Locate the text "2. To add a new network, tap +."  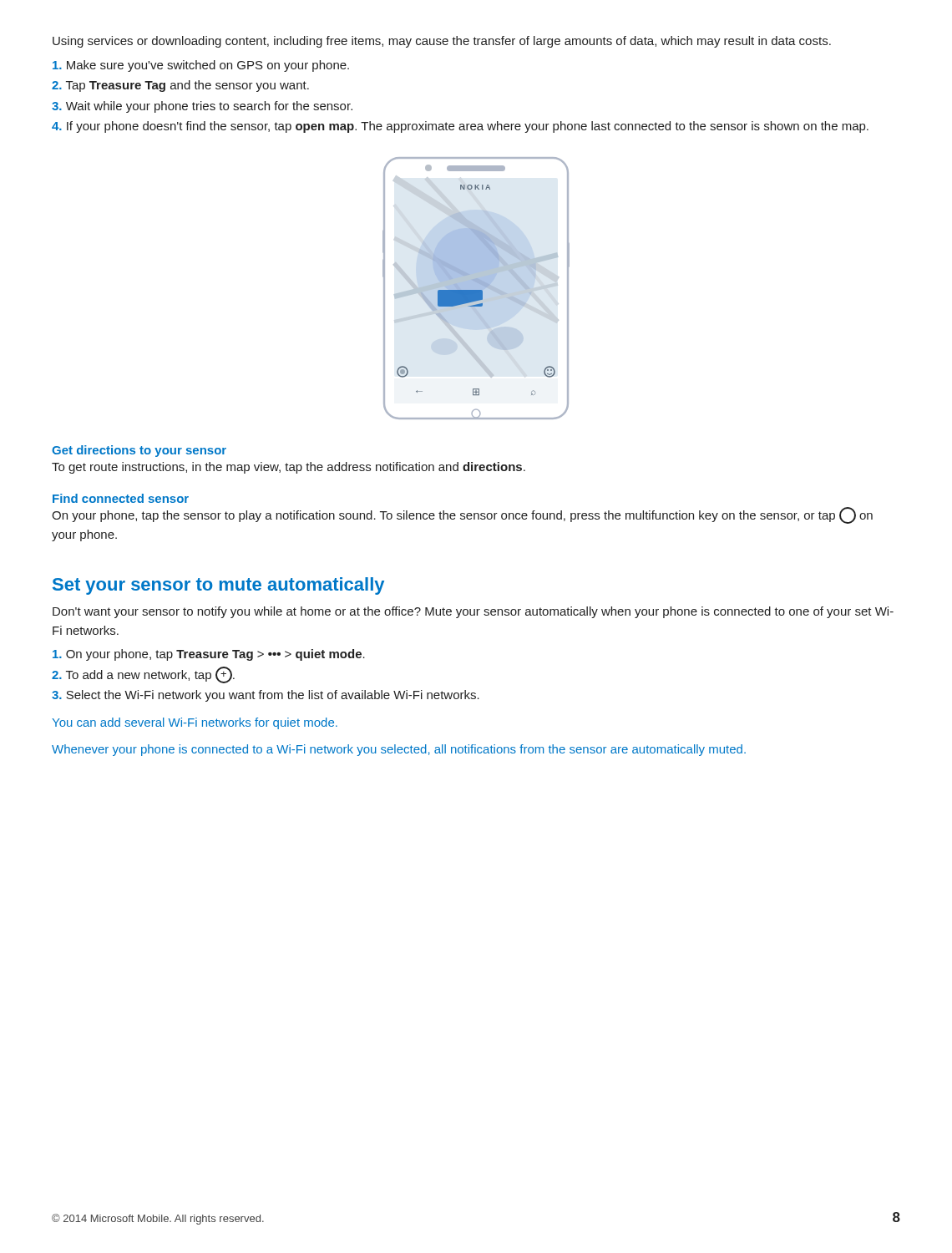pyautogui.click(x=144, y=675)
